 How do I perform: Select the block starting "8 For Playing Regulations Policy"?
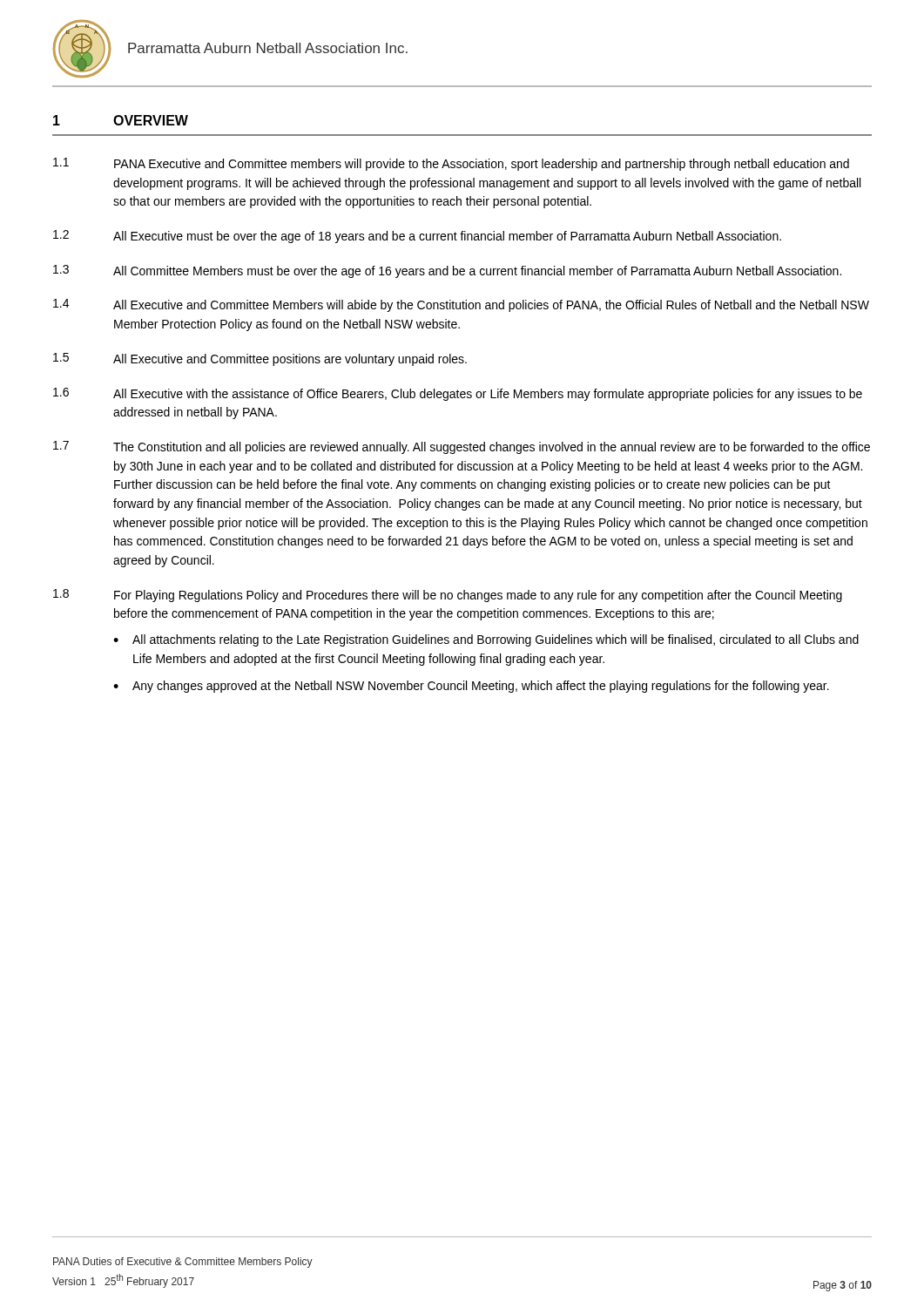(x=462, y=646)
